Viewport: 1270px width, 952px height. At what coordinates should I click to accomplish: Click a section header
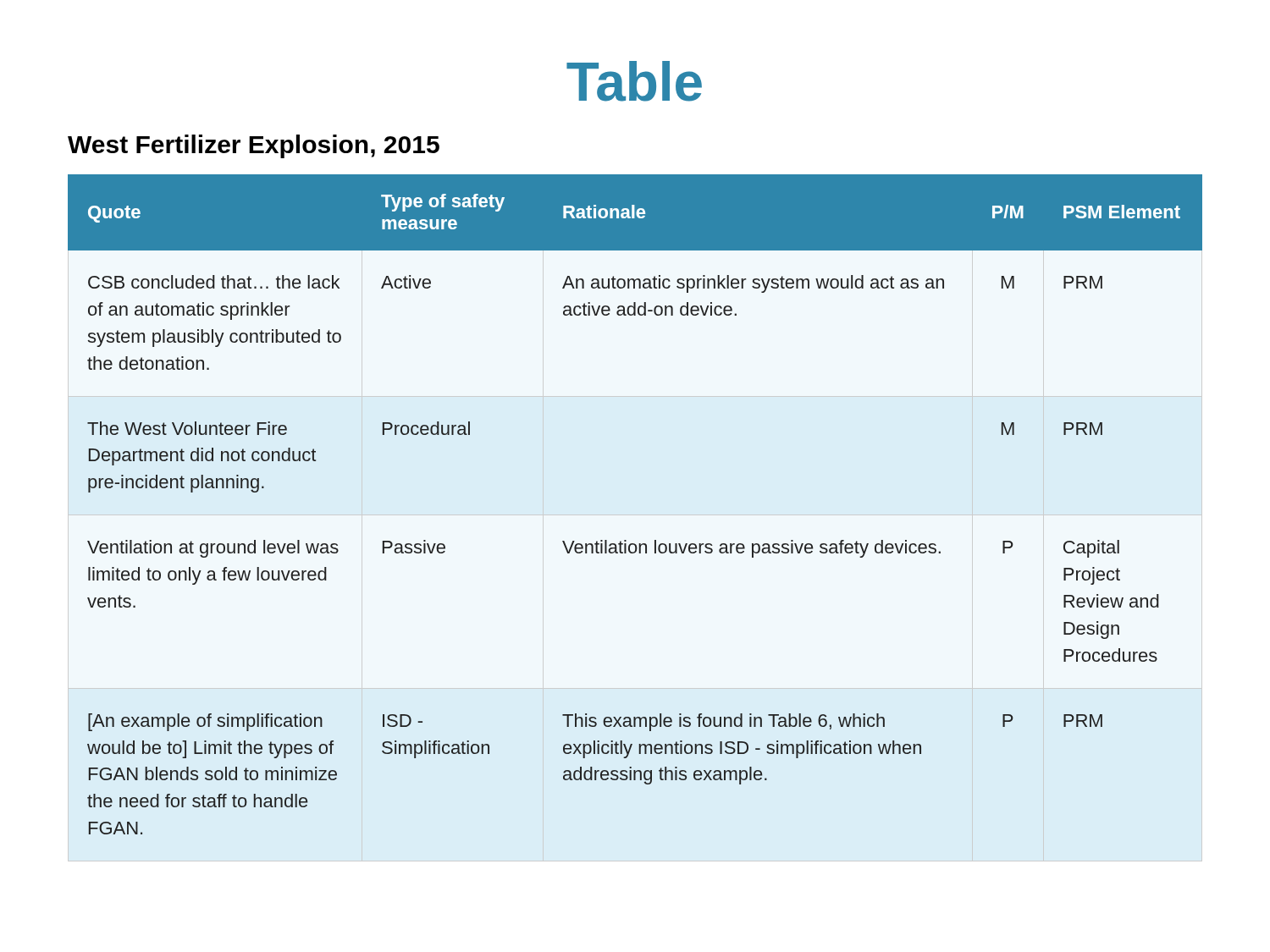[x=669, y=145]
